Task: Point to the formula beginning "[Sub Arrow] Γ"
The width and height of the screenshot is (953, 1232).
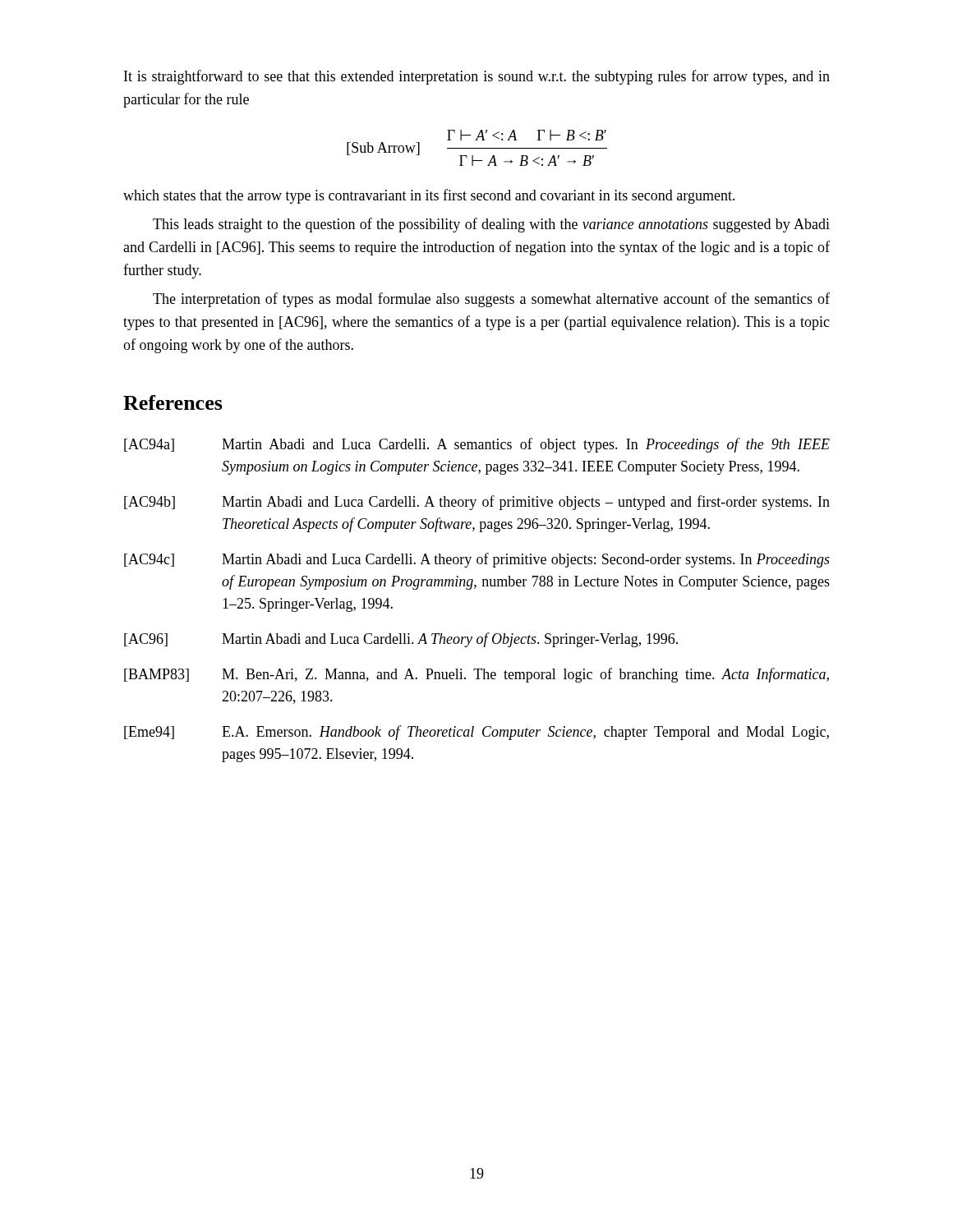Action: [x=476, y=148]
